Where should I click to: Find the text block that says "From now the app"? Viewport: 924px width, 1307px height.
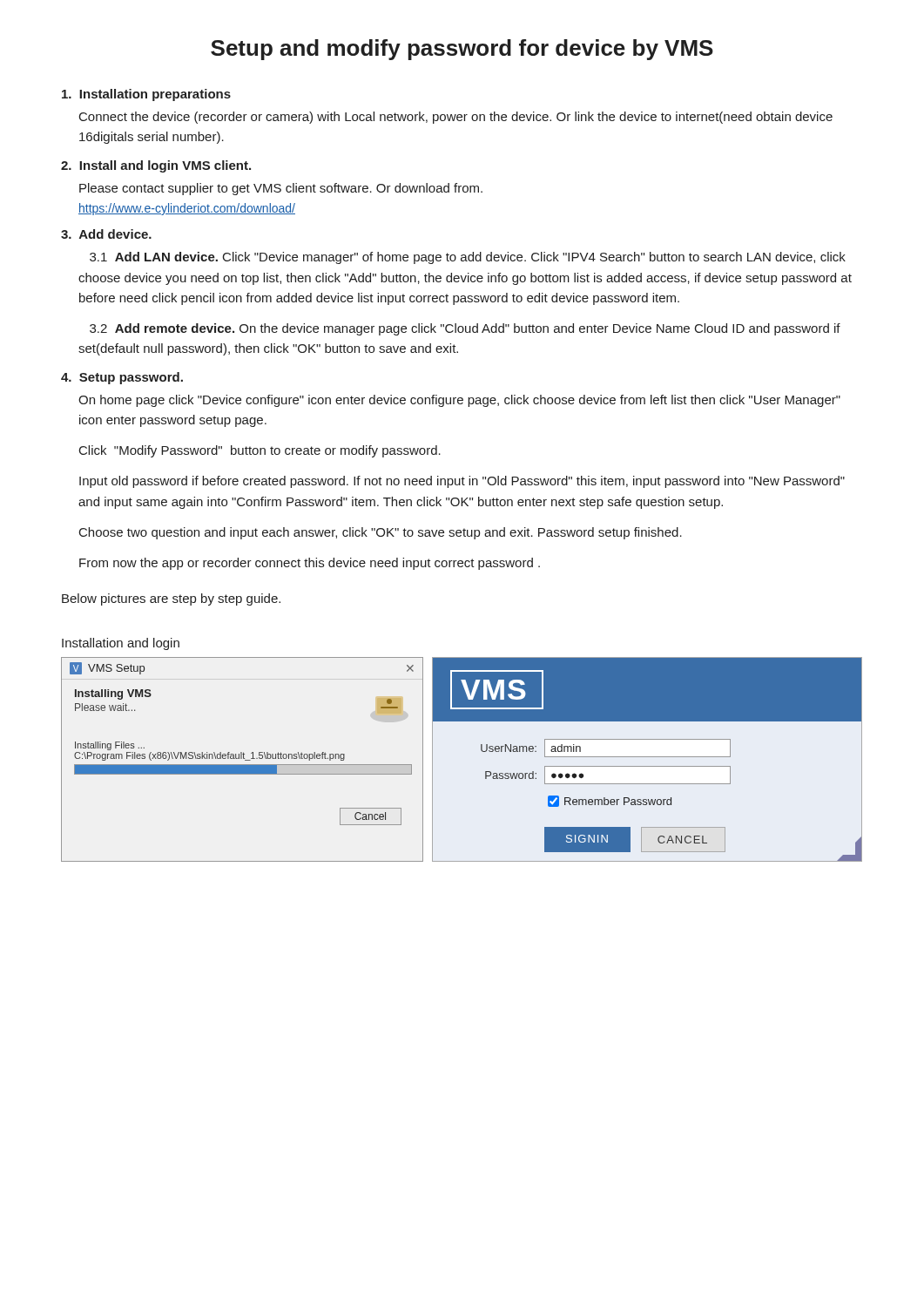(x=471, y=563)
